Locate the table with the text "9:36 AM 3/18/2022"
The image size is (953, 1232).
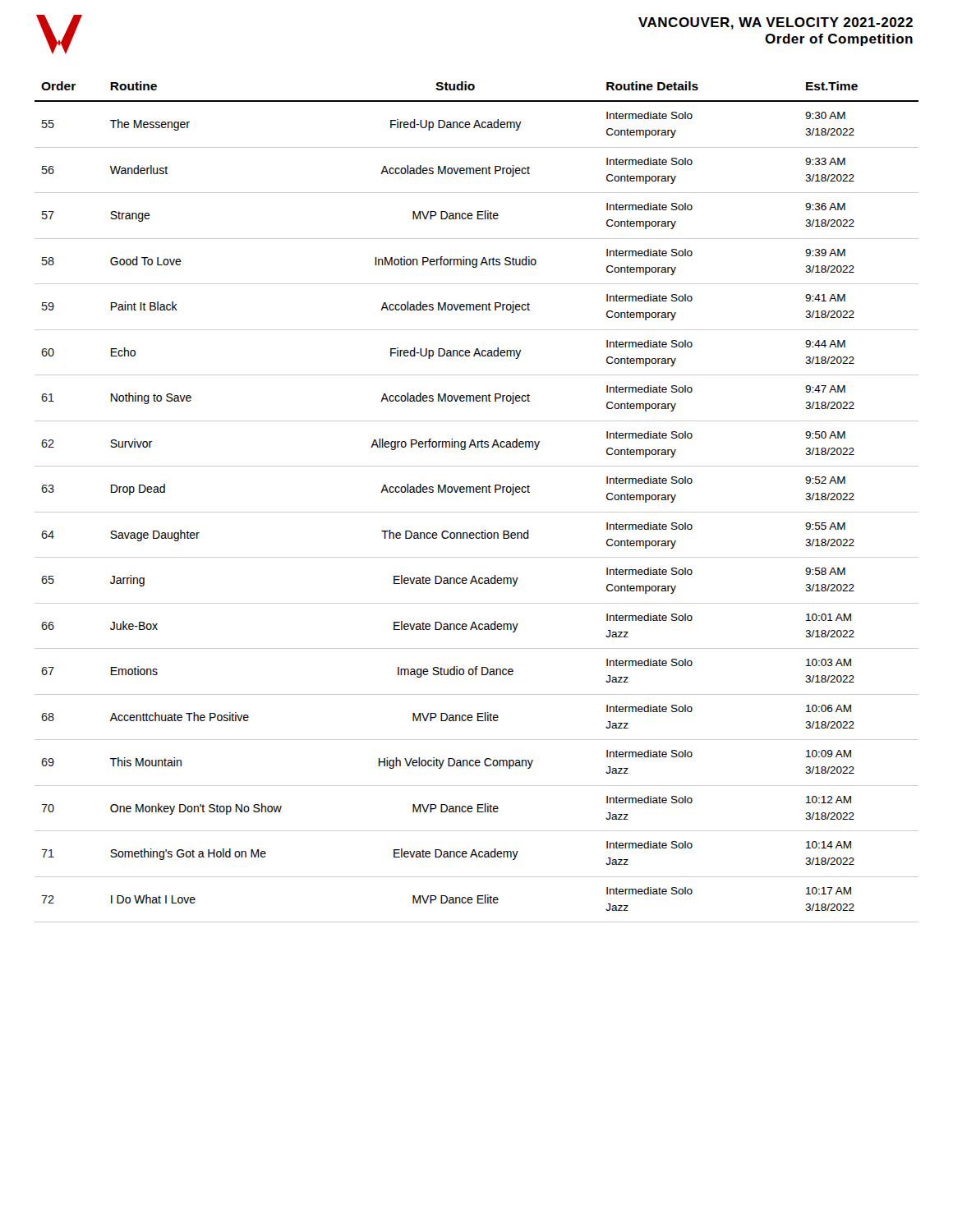pos(476,498)
